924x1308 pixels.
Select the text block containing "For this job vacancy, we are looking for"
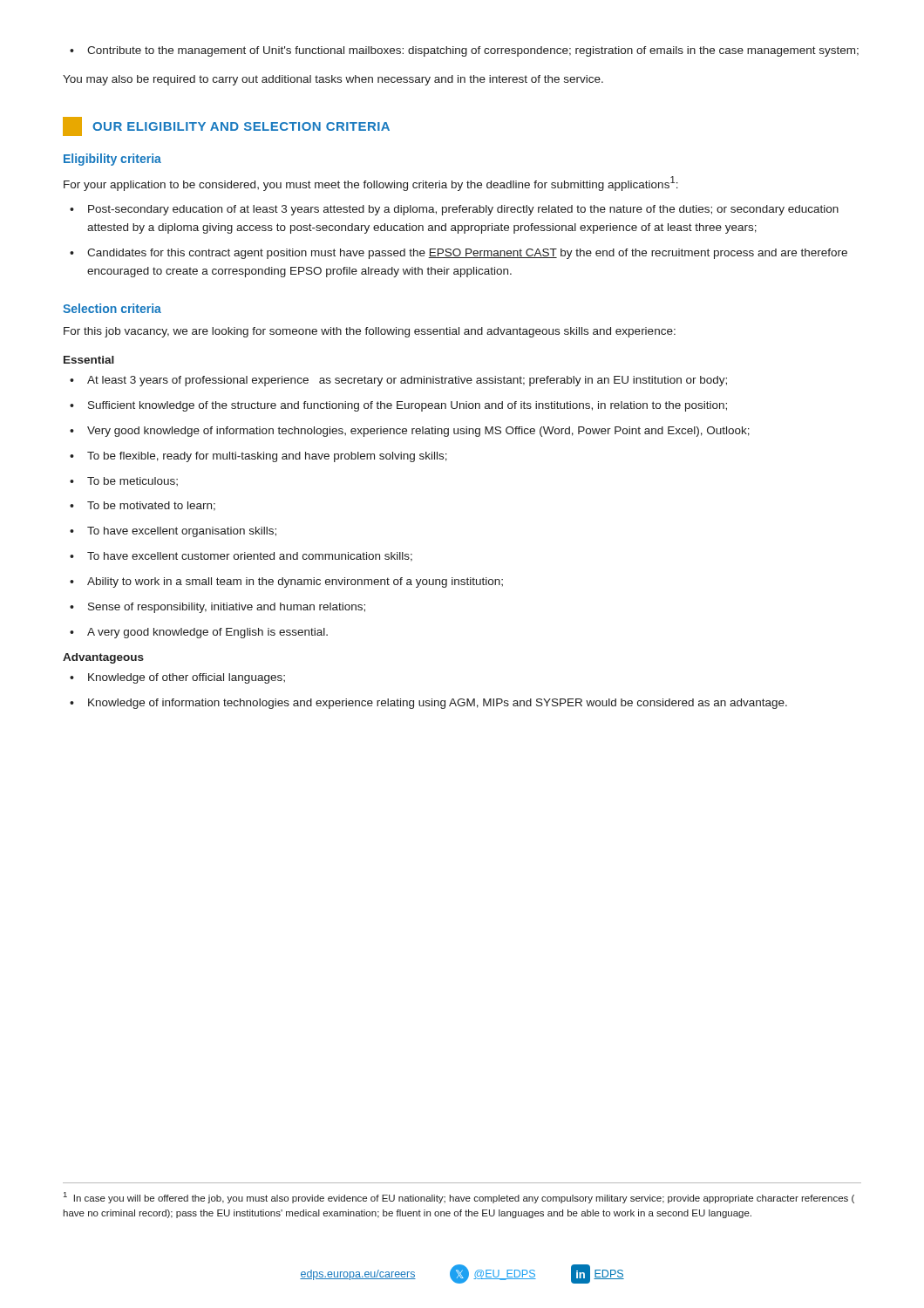pos(369,331)
